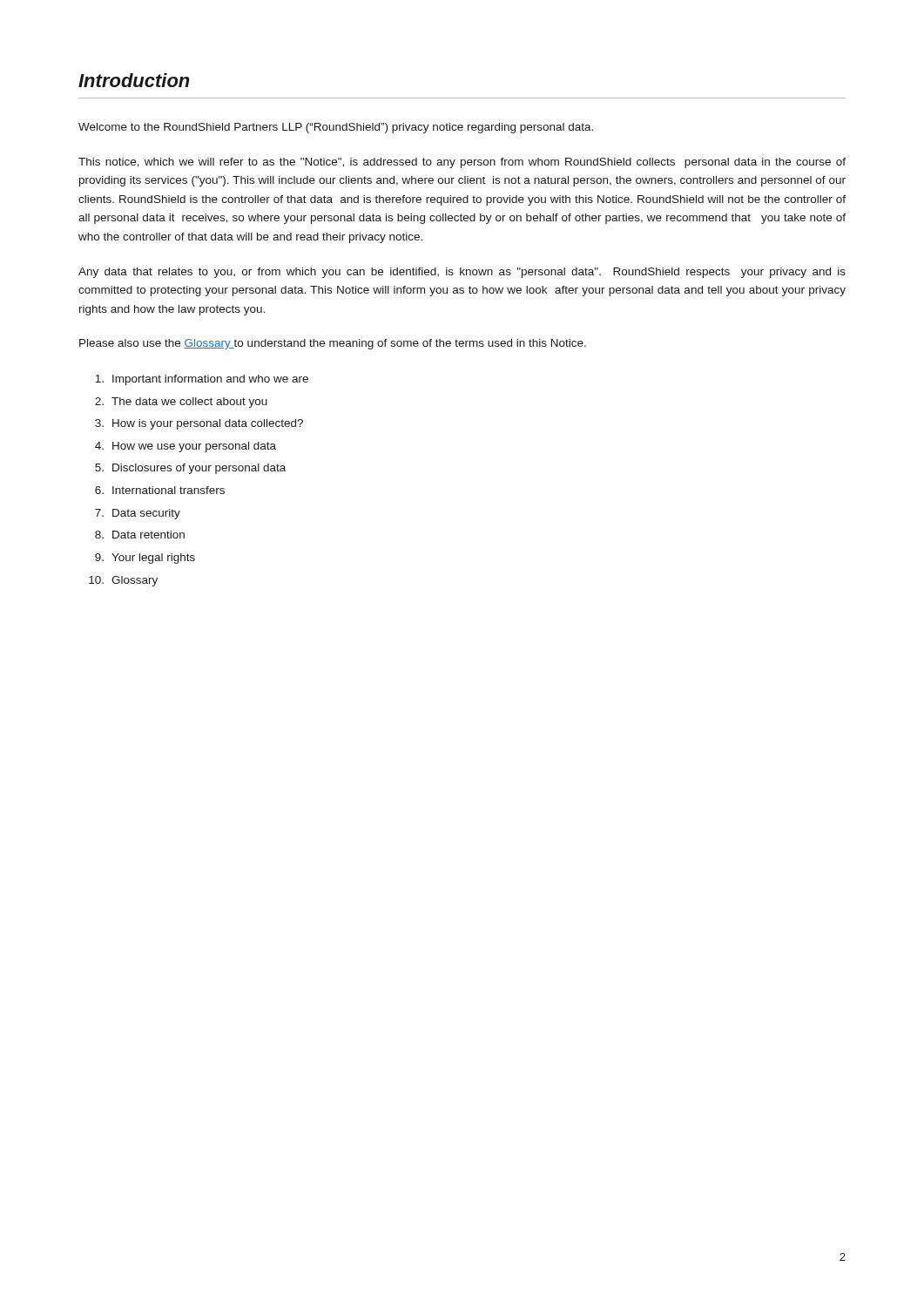Find "9.Your legal rights" on this page
The width and height of the screenshot is (924, 1307).
point(145,559)
